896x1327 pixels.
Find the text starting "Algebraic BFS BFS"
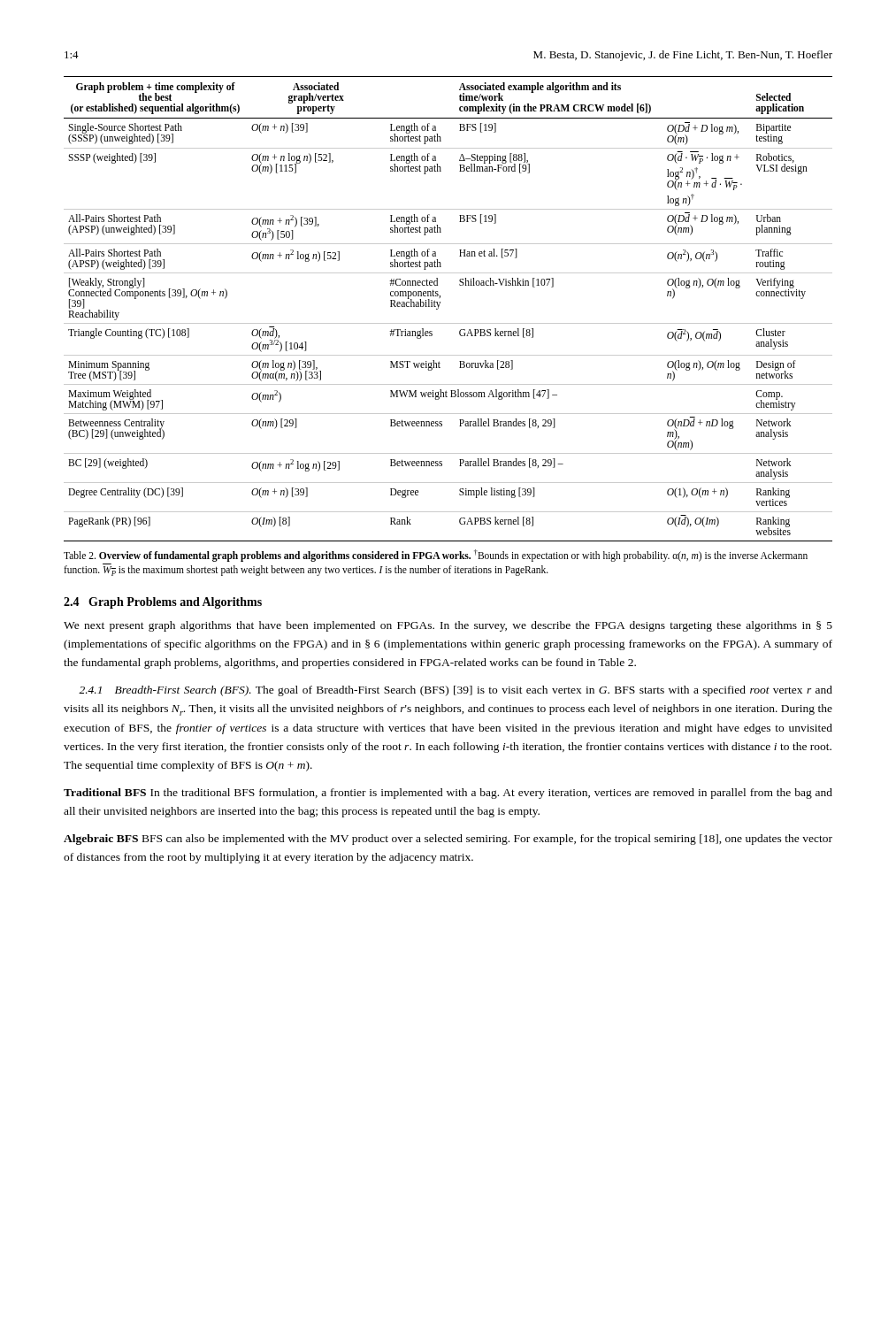pyautogui.click(x=448, y=847)
